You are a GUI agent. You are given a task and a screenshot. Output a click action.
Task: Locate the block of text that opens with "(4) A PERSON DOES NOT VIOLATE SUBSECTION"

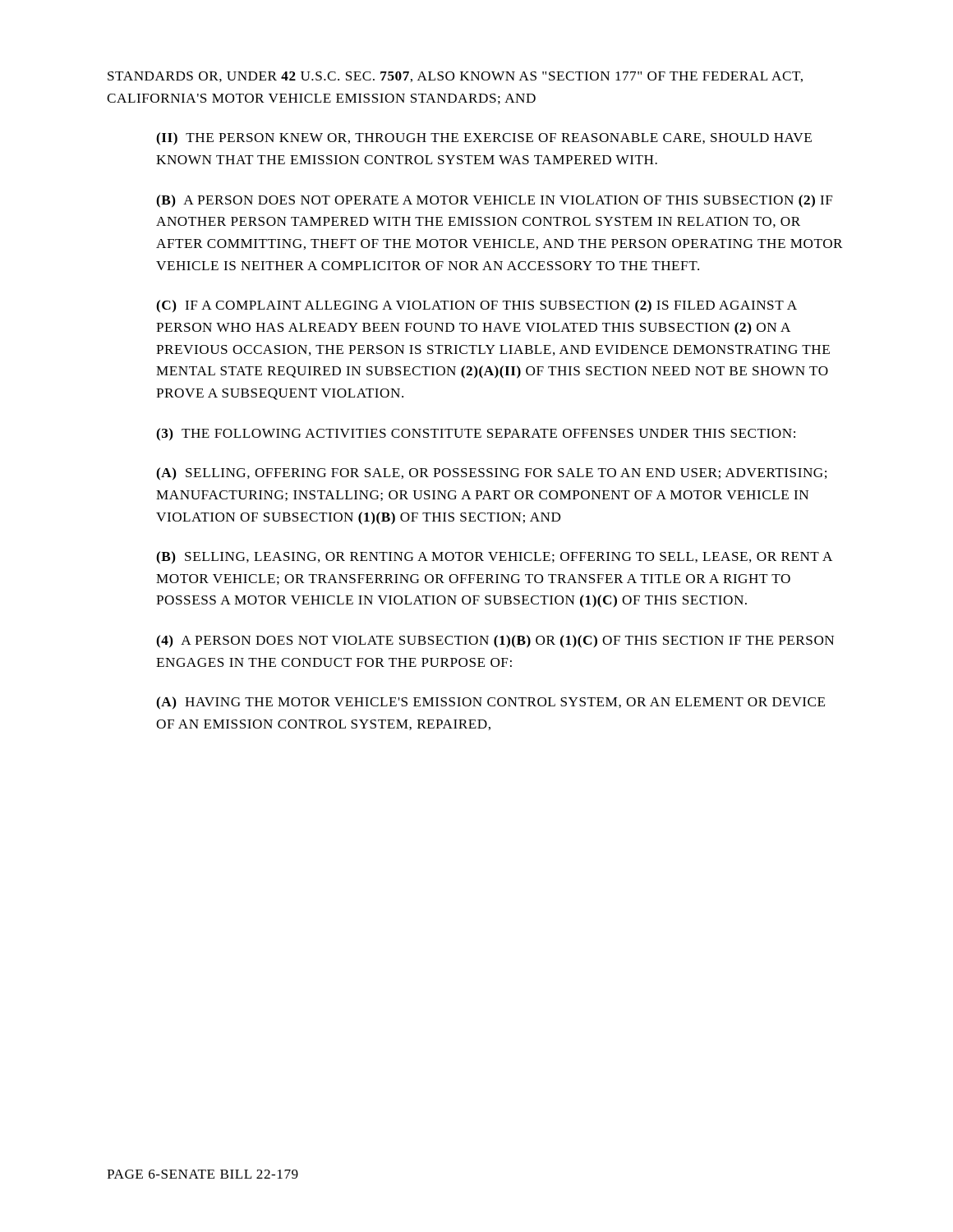(496, 651)
